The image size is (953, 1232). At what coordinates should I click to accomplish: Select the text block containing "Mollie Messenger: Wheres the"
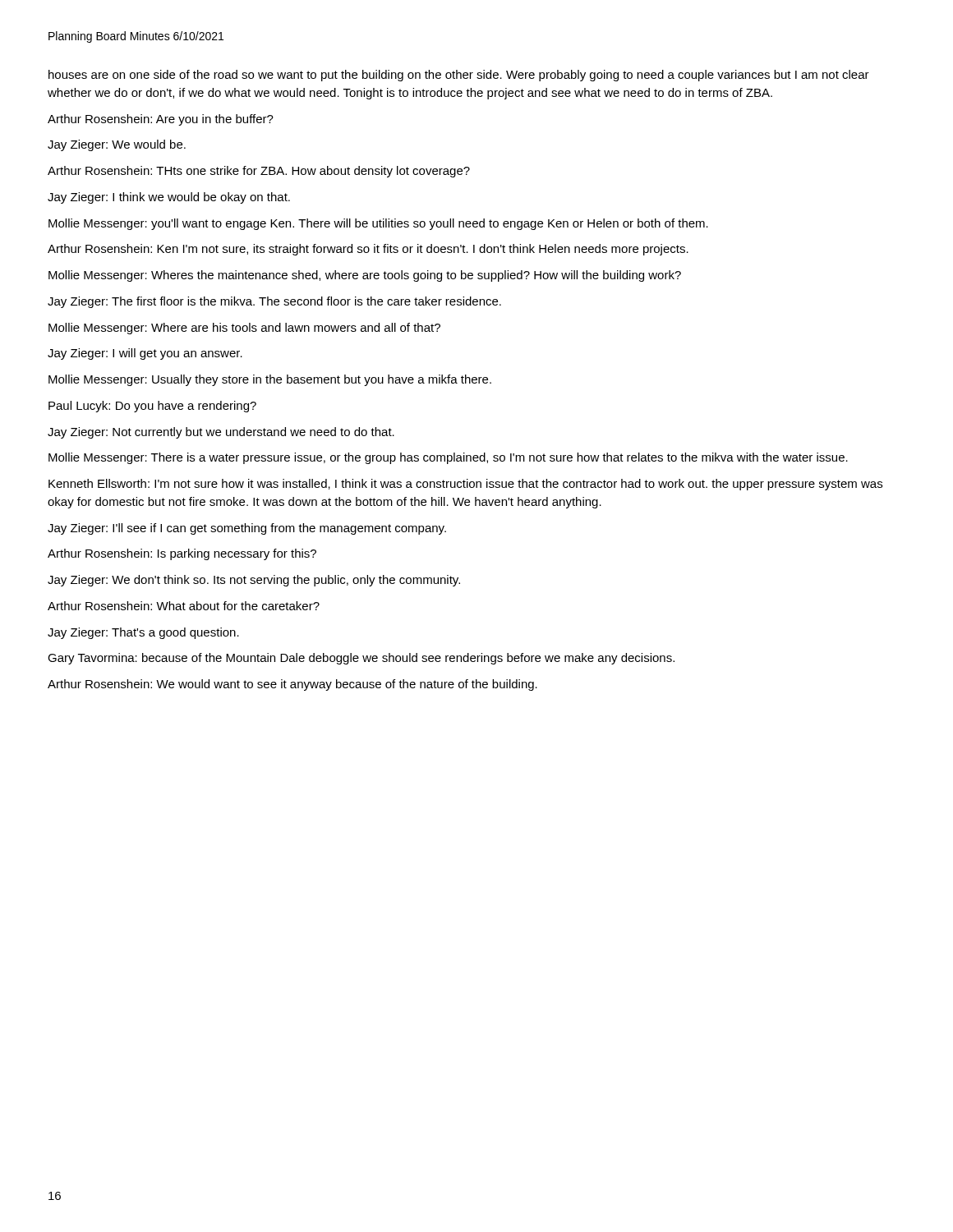click(x=364, y=275)
